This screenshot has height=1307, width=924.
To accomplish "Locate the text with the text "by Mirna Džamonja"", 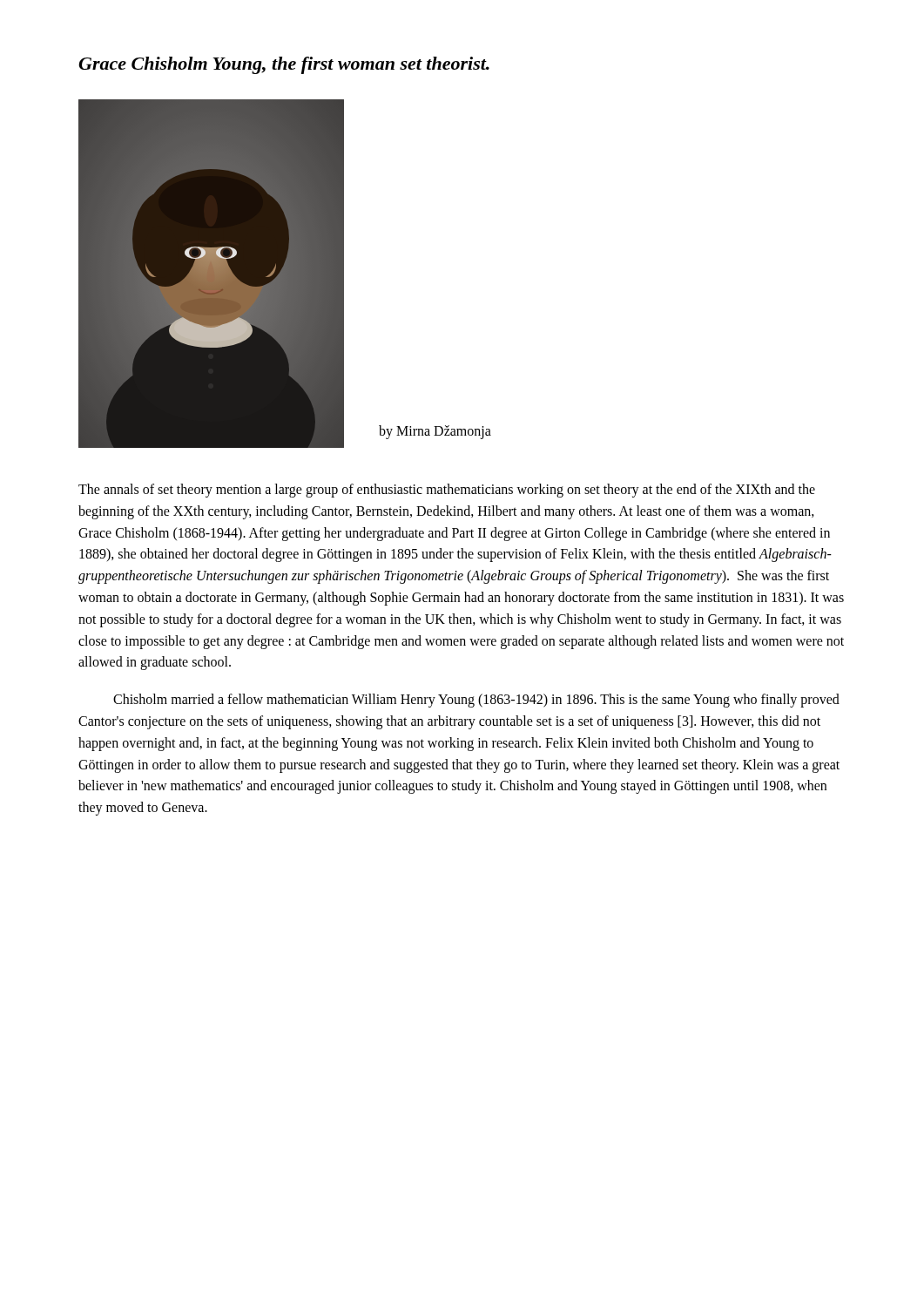I will [435, 431].
